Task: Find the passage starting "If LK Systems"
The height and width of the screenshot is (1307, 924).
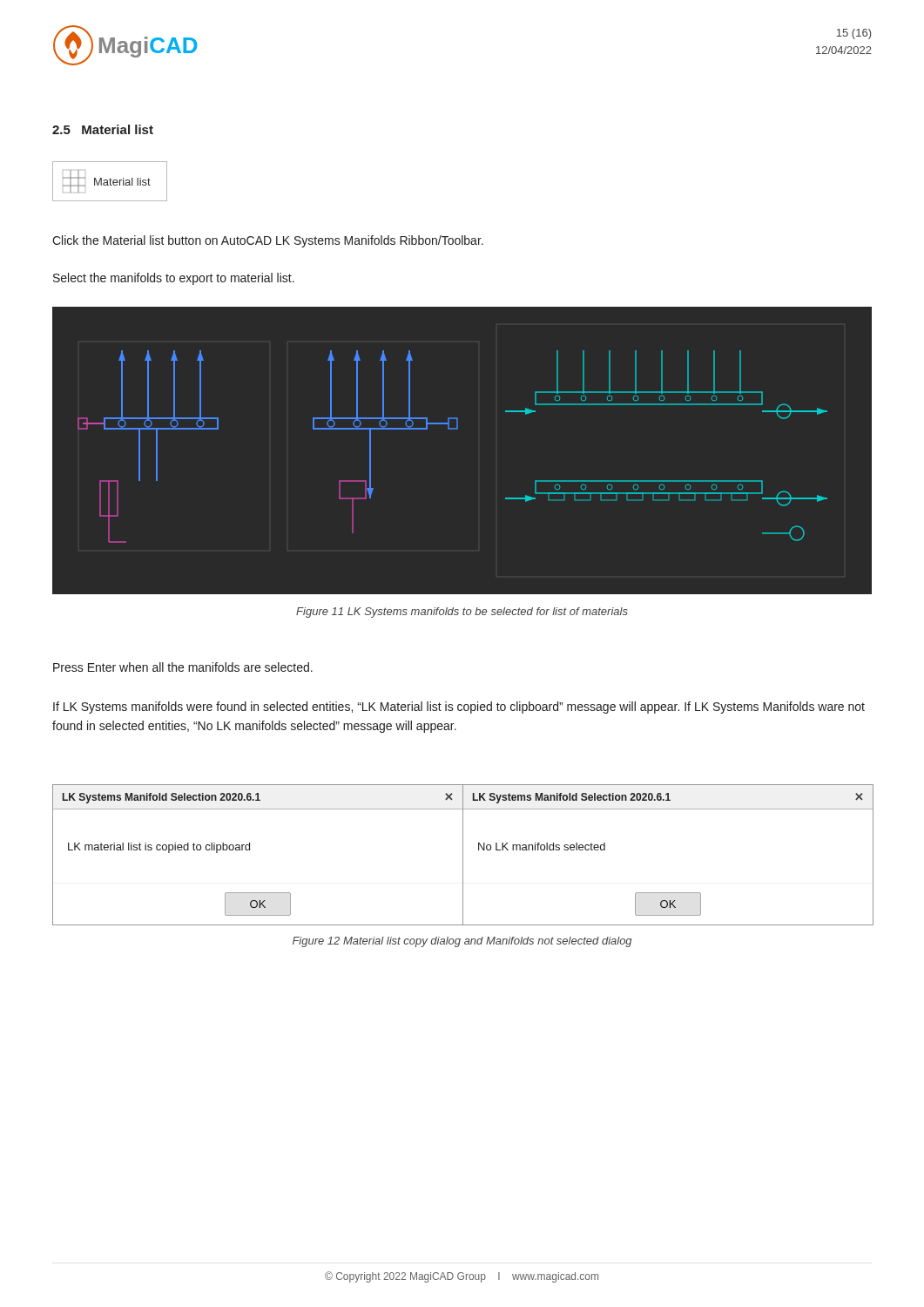Action: coord(459,716)
